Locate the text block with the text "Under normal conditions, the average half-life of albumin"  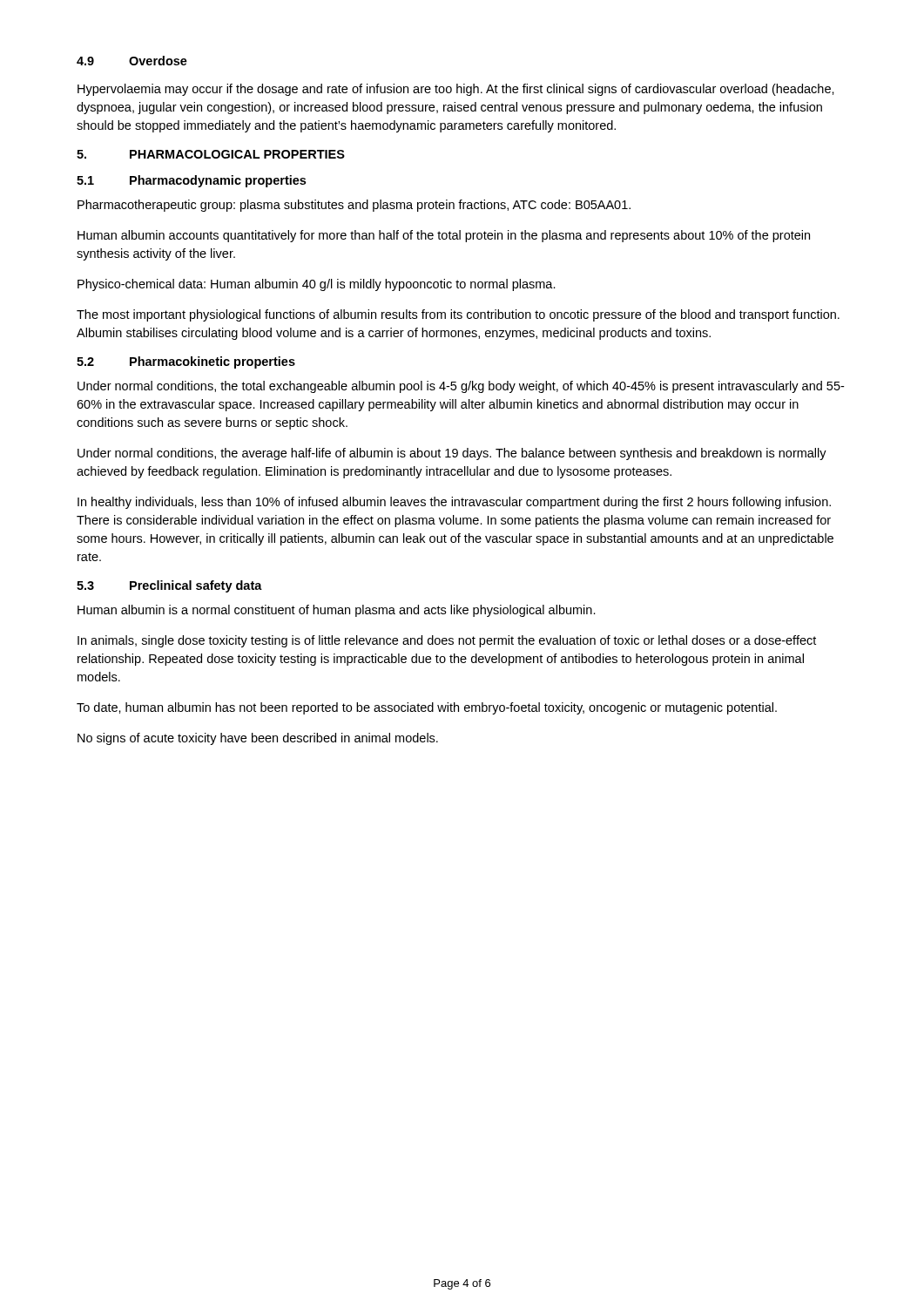tap(462, 463)
